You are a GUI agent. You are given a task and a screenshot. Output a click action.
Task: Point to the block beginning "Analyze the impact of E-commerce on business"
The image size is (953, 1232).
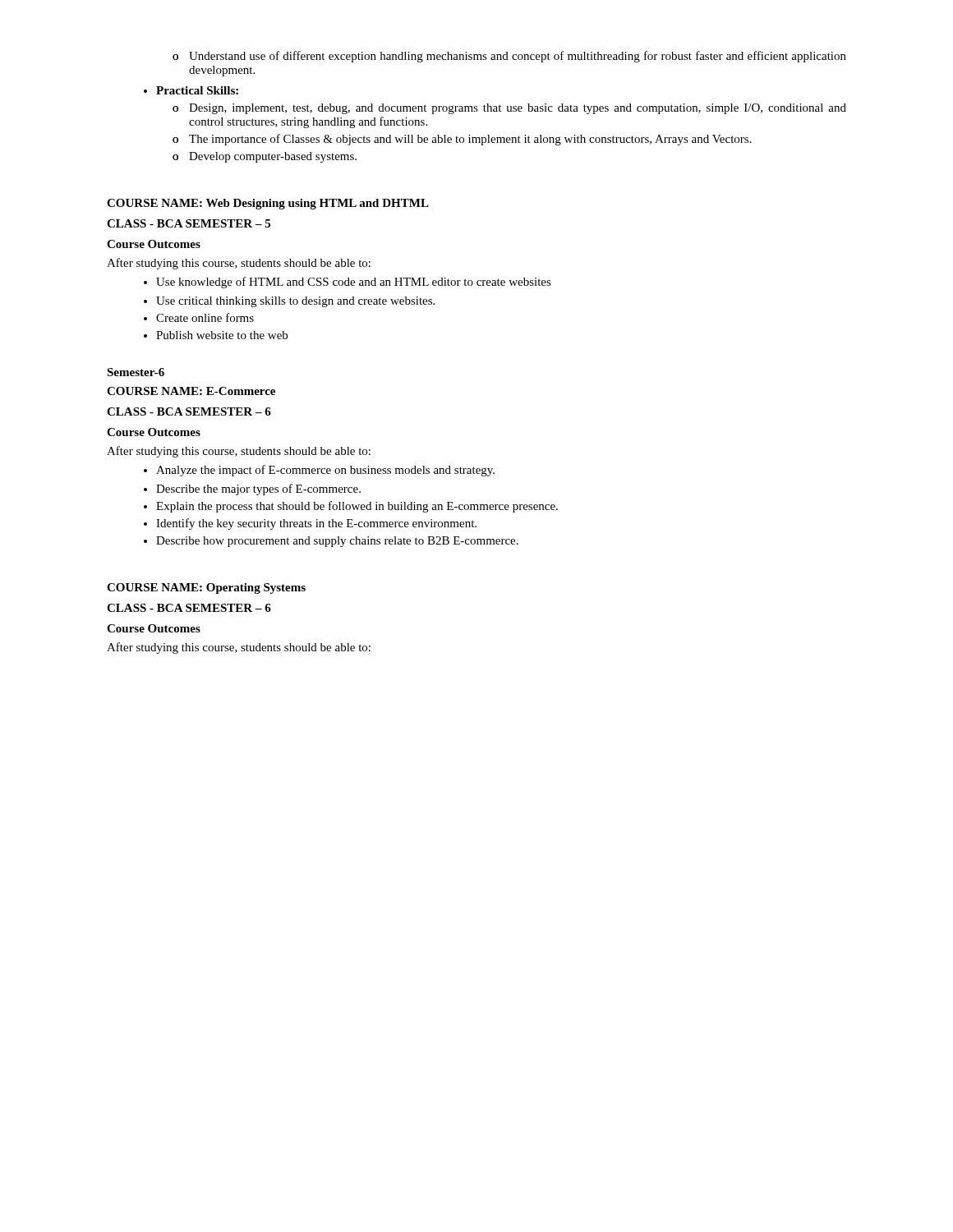click(x=493, y=470)
